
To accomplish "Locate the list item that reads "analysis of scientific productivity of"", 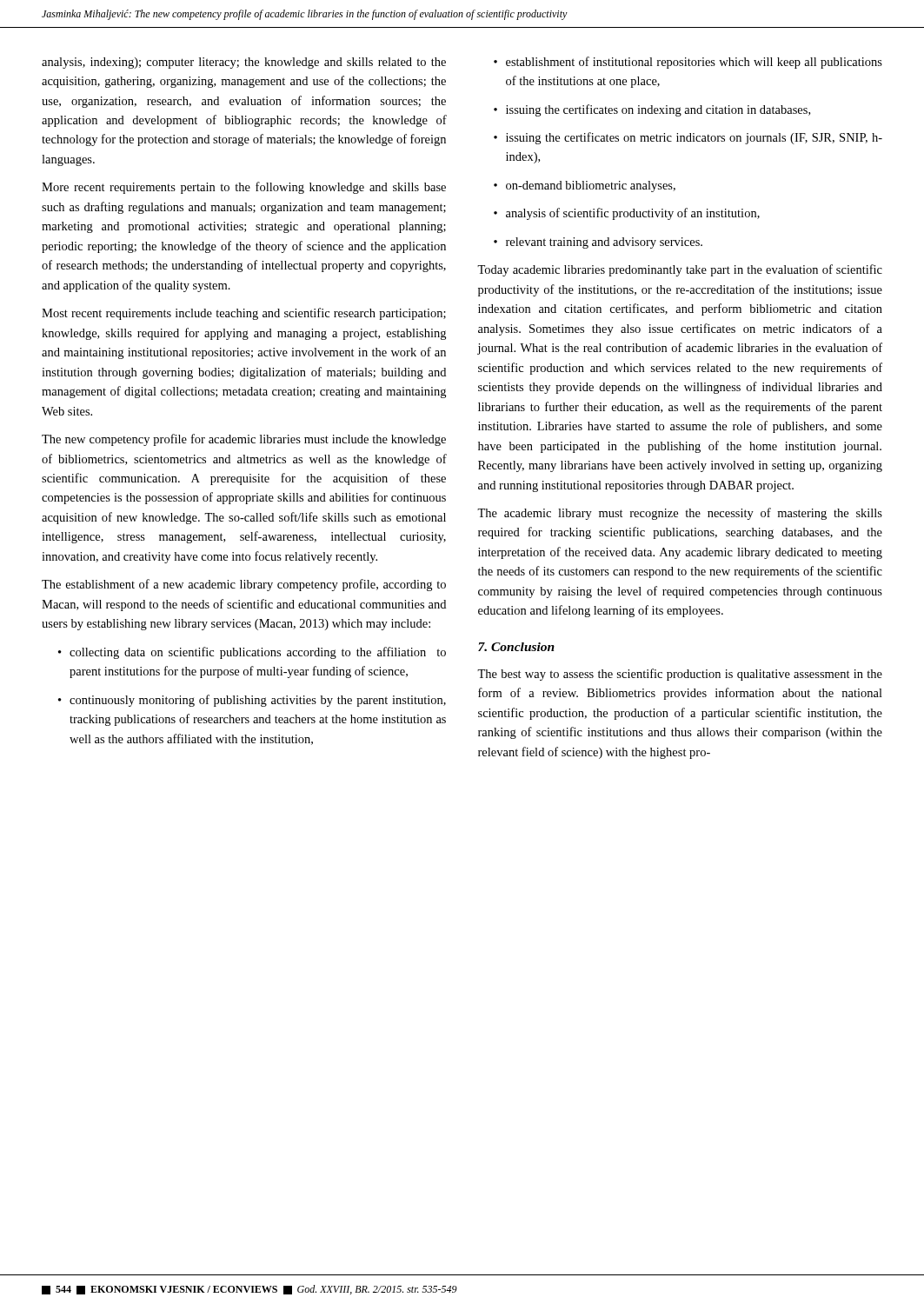I will click(x=680, y=214).
